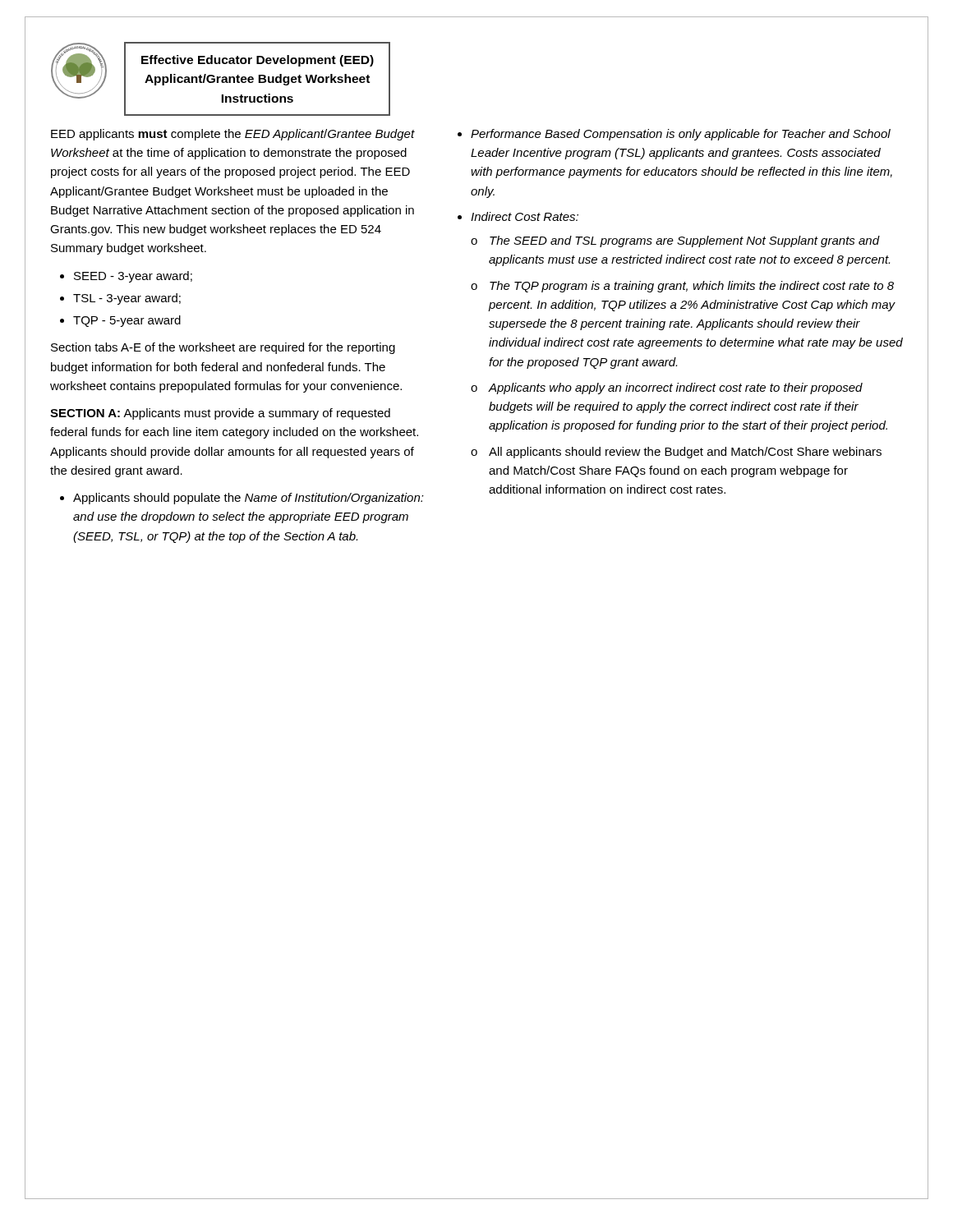Point to the block starting "Applicants should populate"
Image resolution: width=953 pixels, height=1232 pixels.
249,517
